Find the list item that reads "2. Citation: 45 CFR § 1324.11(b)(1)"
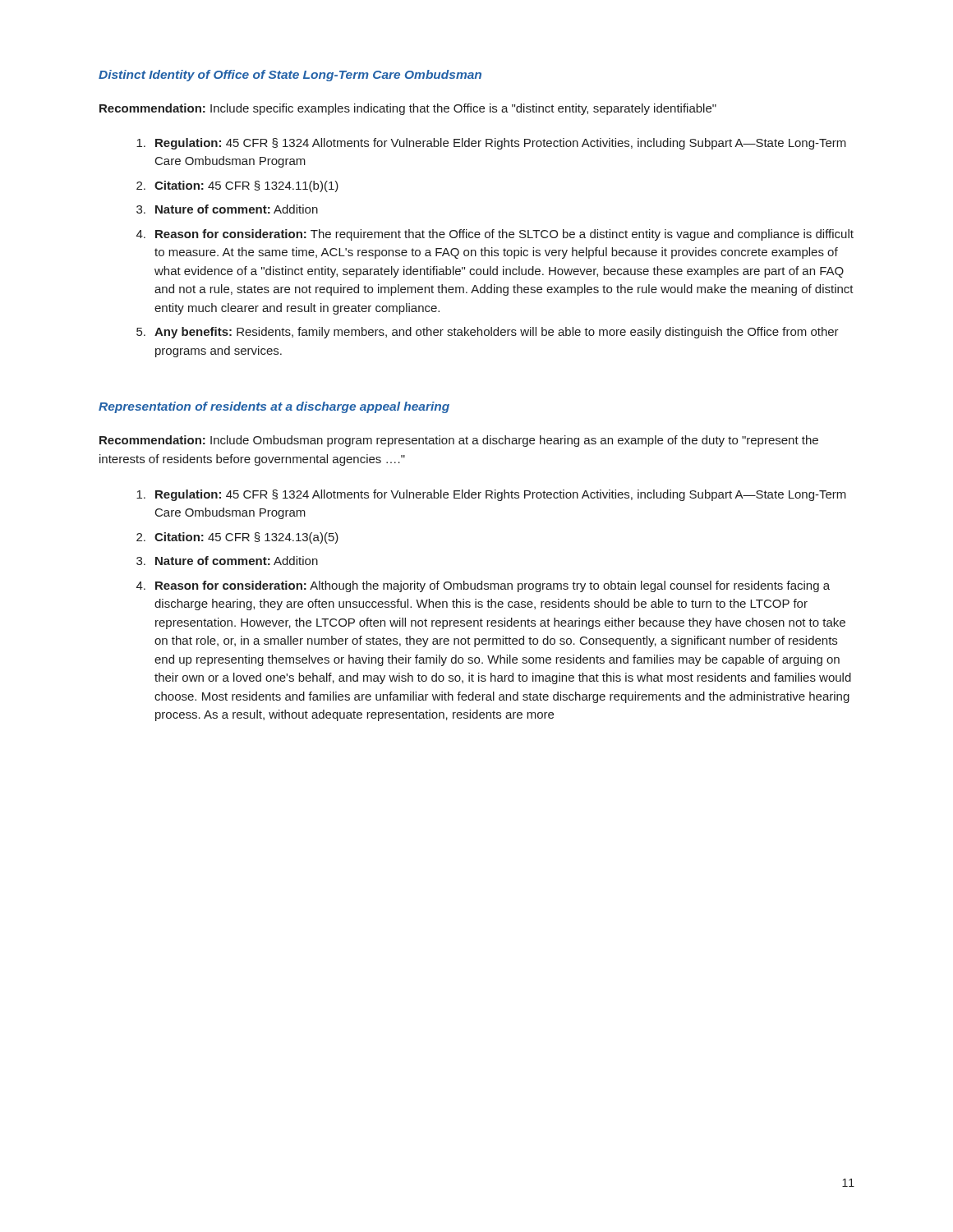 [237, 186]
